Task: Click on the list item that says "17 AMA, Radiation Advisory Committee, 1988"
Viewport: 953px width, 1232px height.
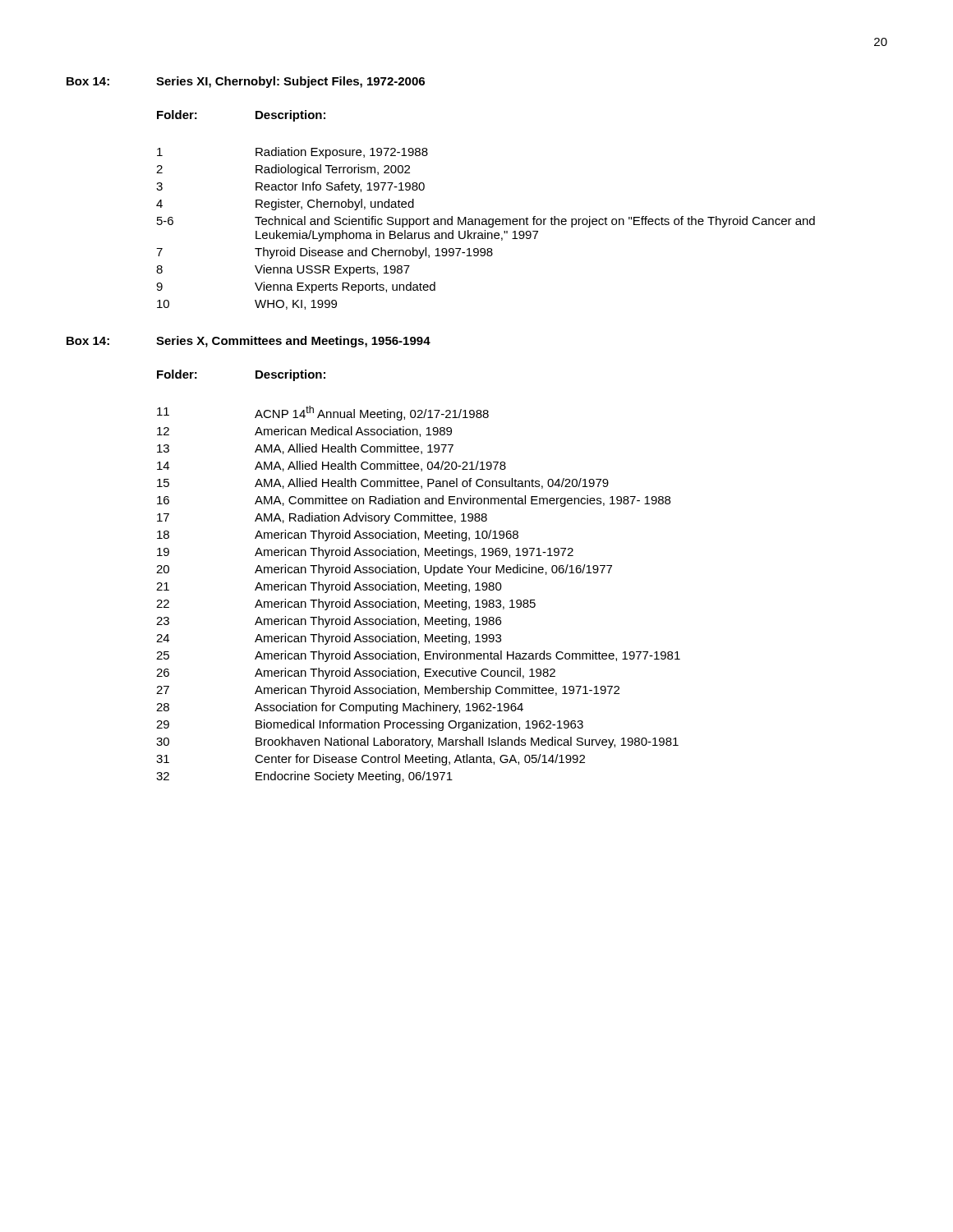Action: (322, 517)
